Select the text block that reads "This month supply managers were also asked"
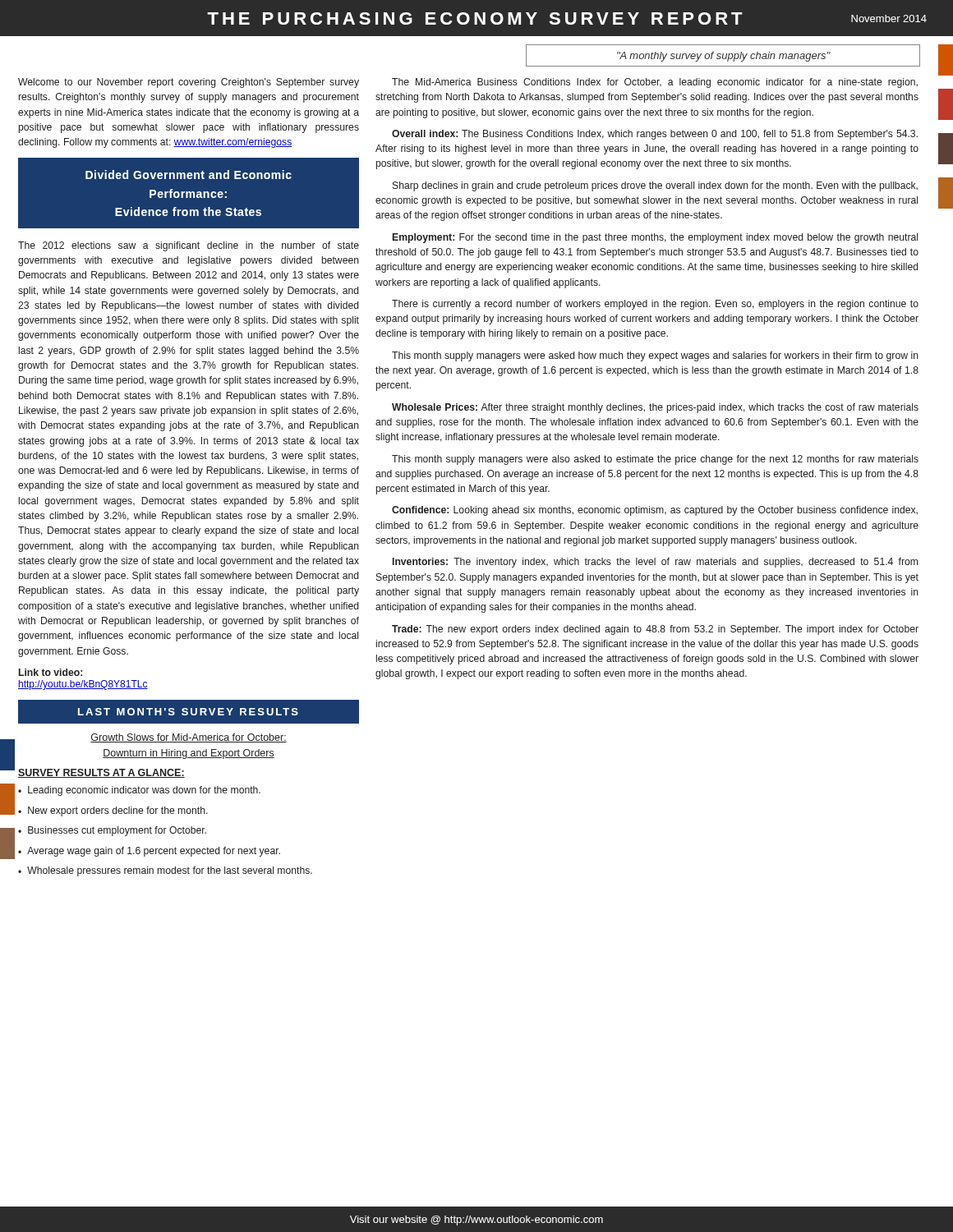The image size is (953, 1232). pyautogui.click(x=647, y=474)
